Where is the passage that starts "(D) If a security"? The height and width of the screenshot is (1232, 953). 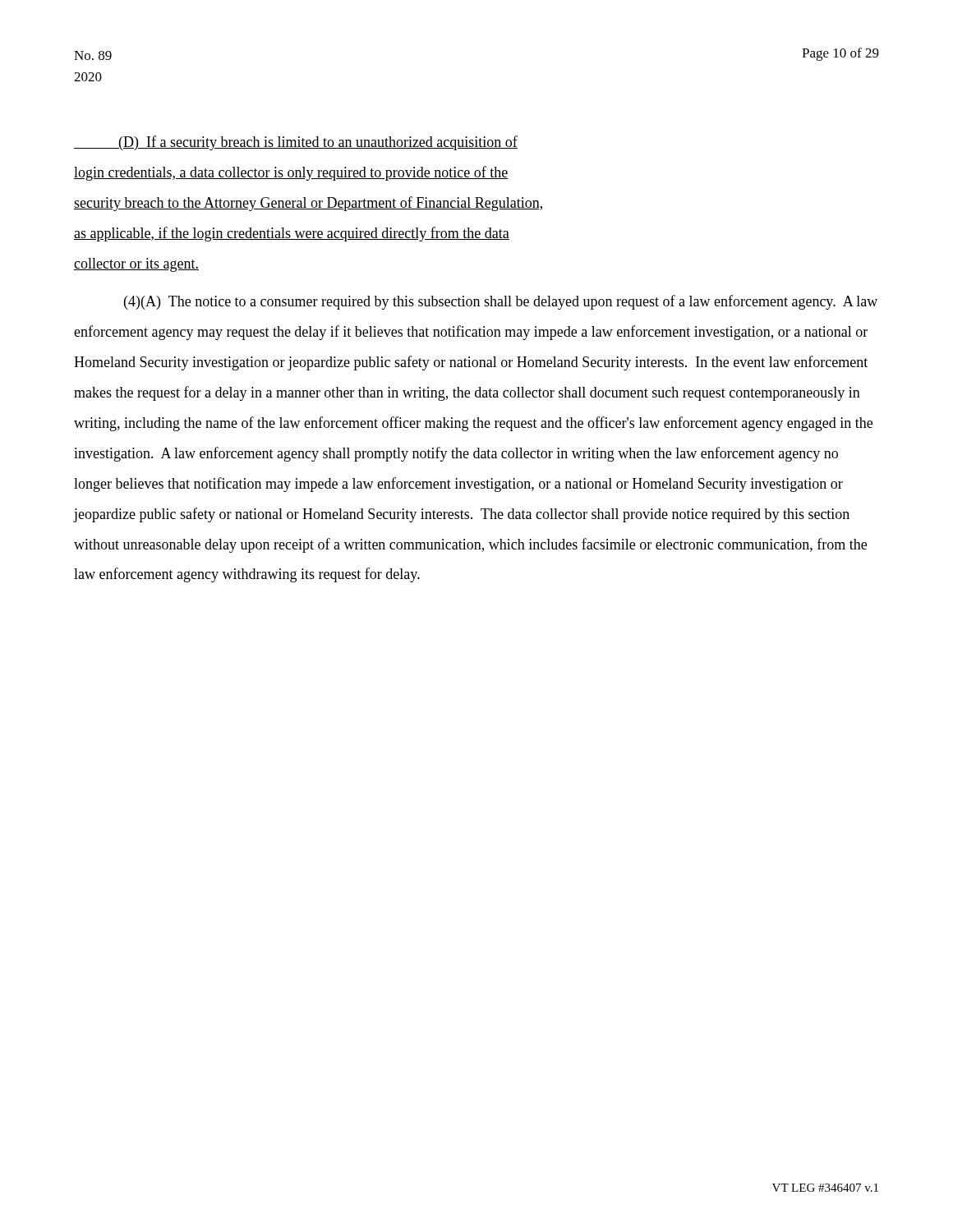tap(309, 203)
